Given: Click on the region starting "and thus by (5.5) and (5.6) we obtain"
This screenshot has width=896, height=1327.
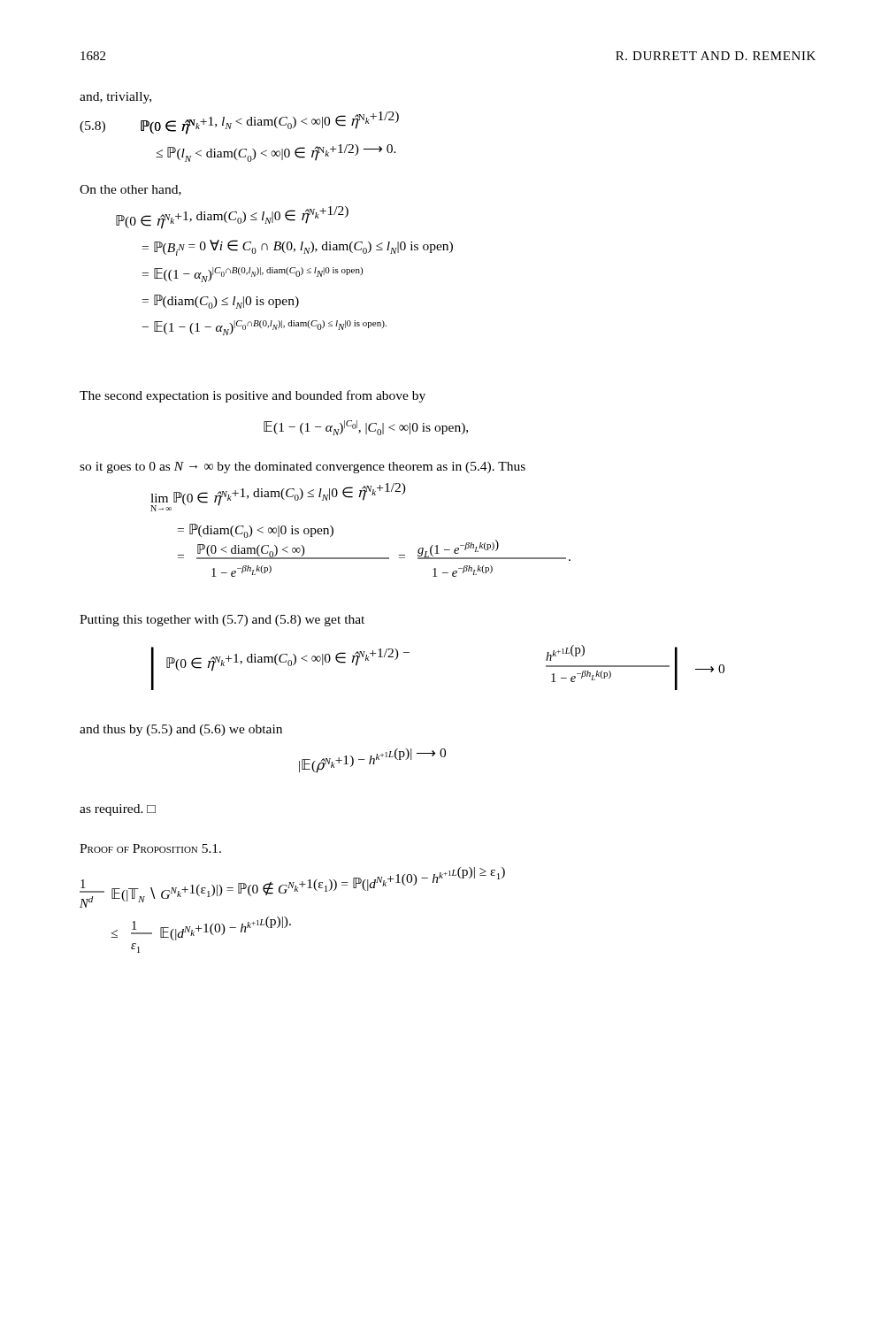Looking at the screenshot, I should click(181, 729).
